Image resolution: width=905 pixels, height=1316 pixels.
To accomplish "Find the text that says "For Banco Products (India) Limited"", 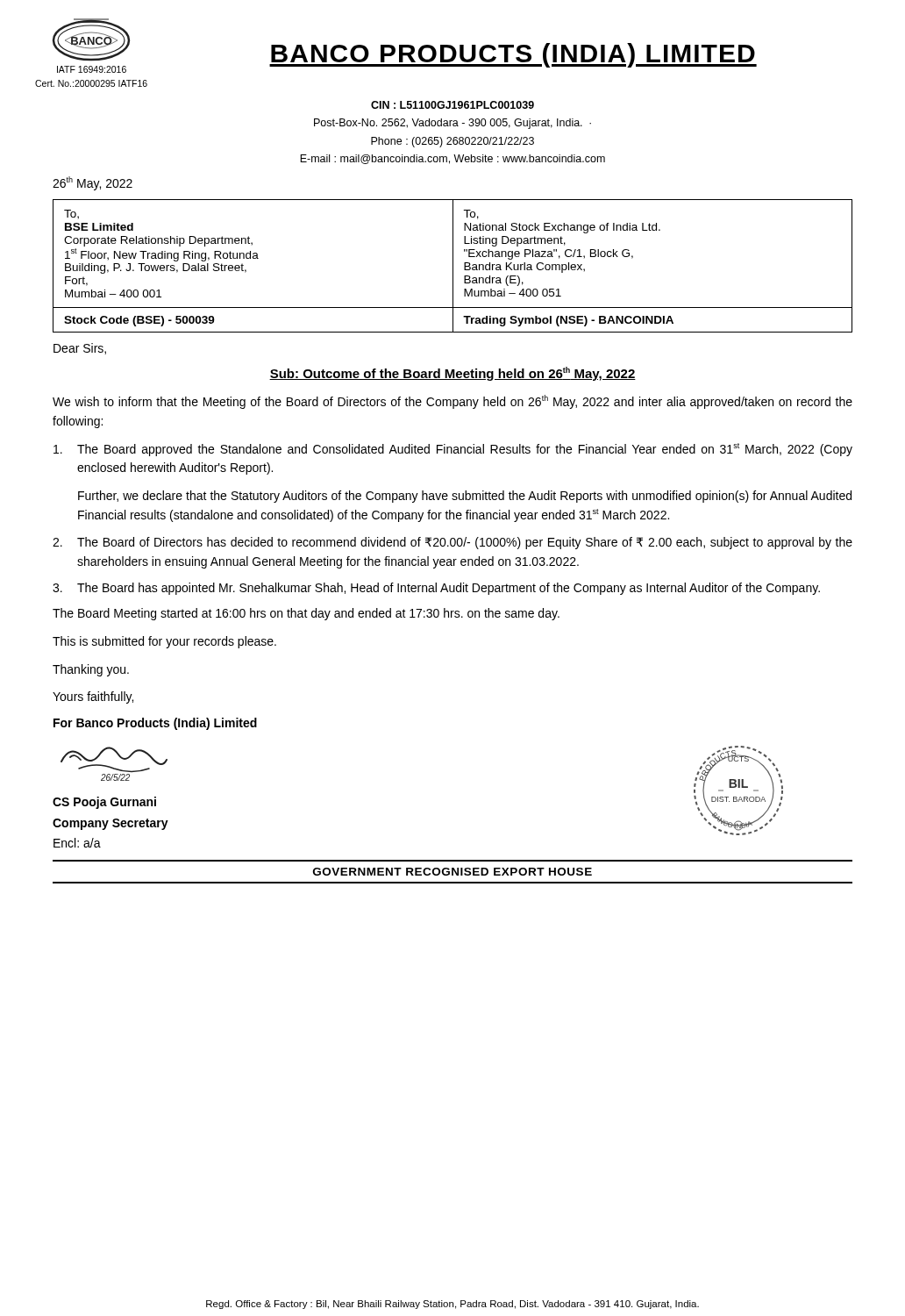I will [155, 723].
